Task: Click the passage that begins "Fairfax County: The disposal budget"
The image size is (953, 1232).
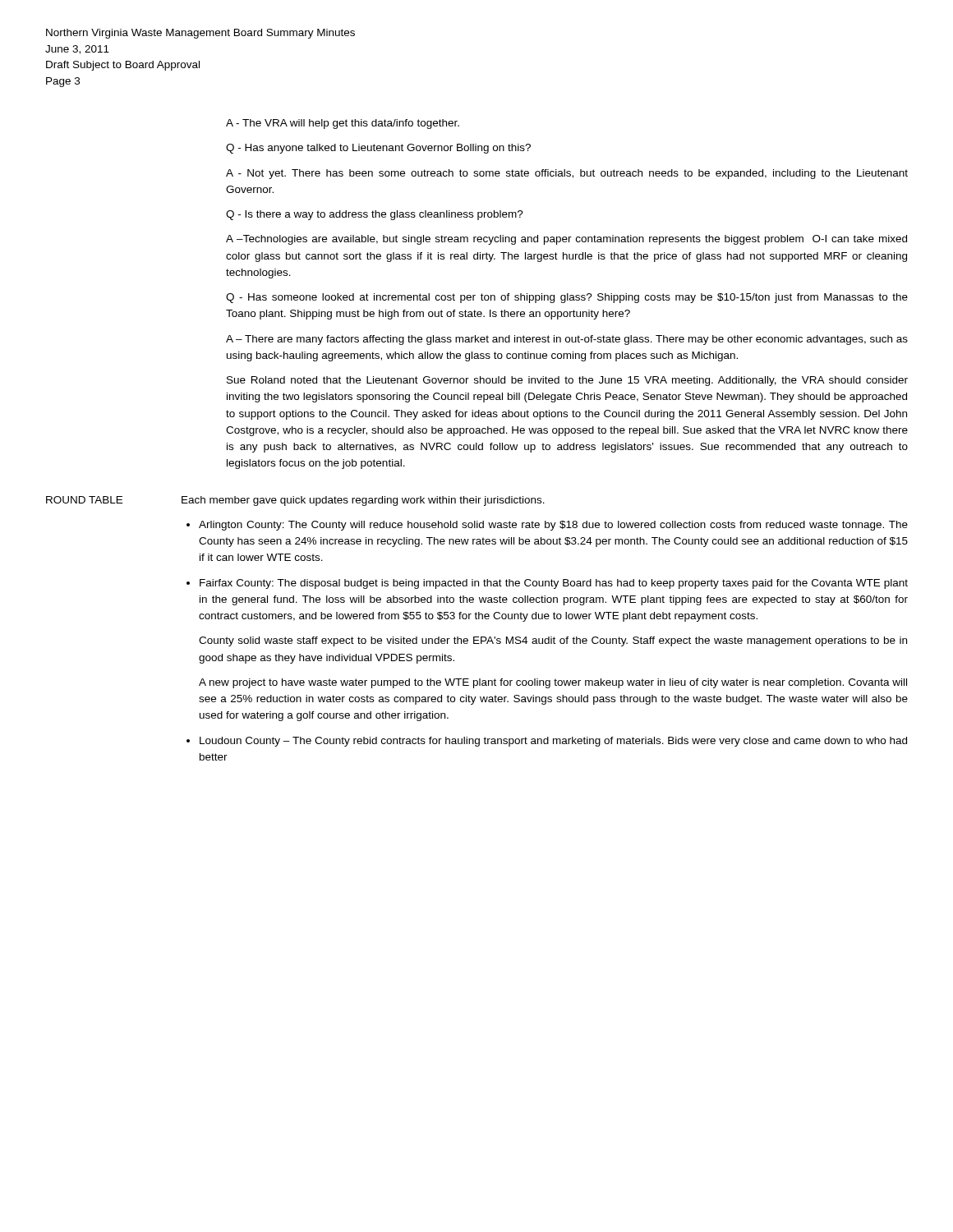Action: tap(553, 650)
